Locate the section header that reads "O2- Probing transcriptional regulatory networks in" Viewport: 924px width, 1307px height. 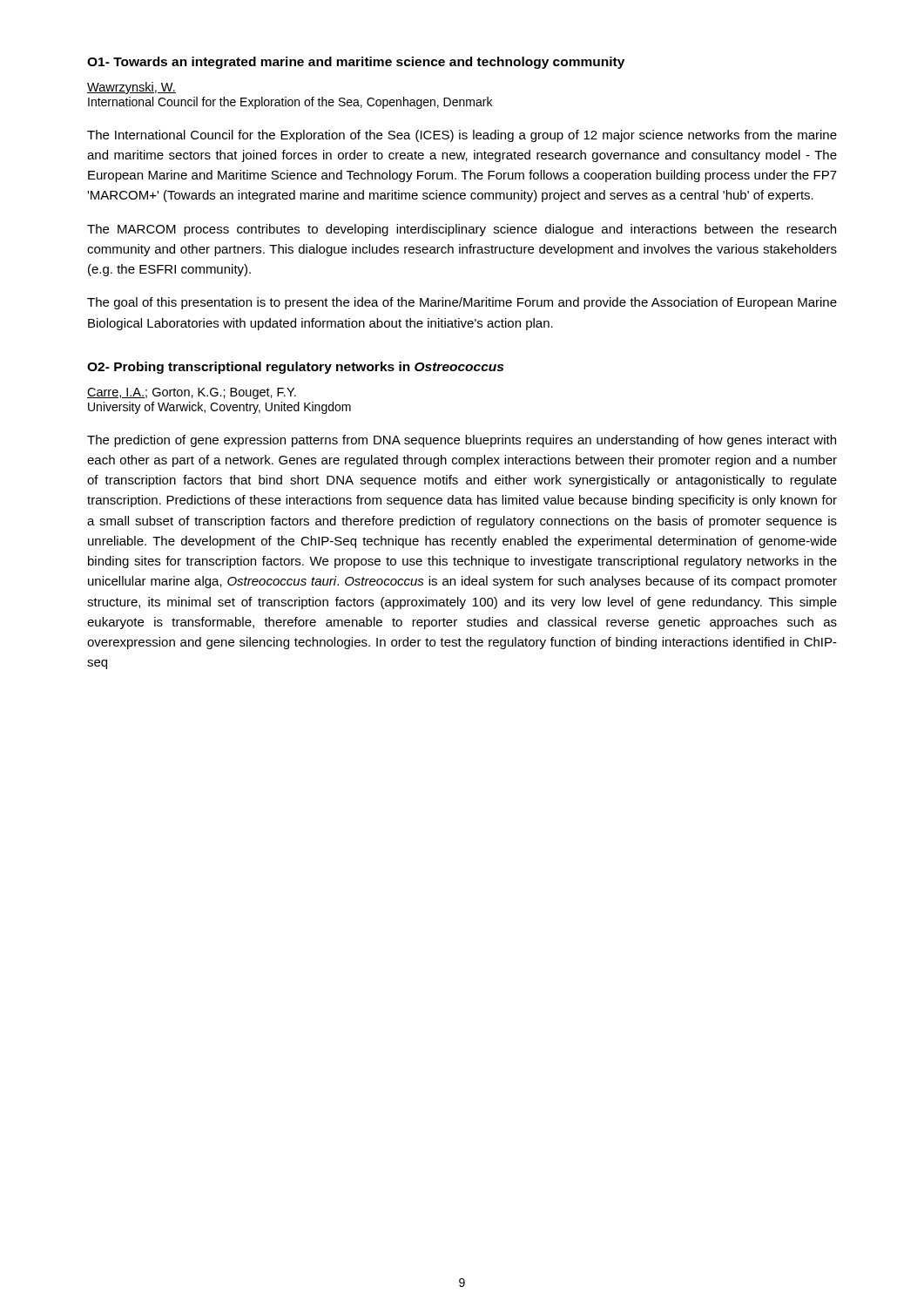462,367
